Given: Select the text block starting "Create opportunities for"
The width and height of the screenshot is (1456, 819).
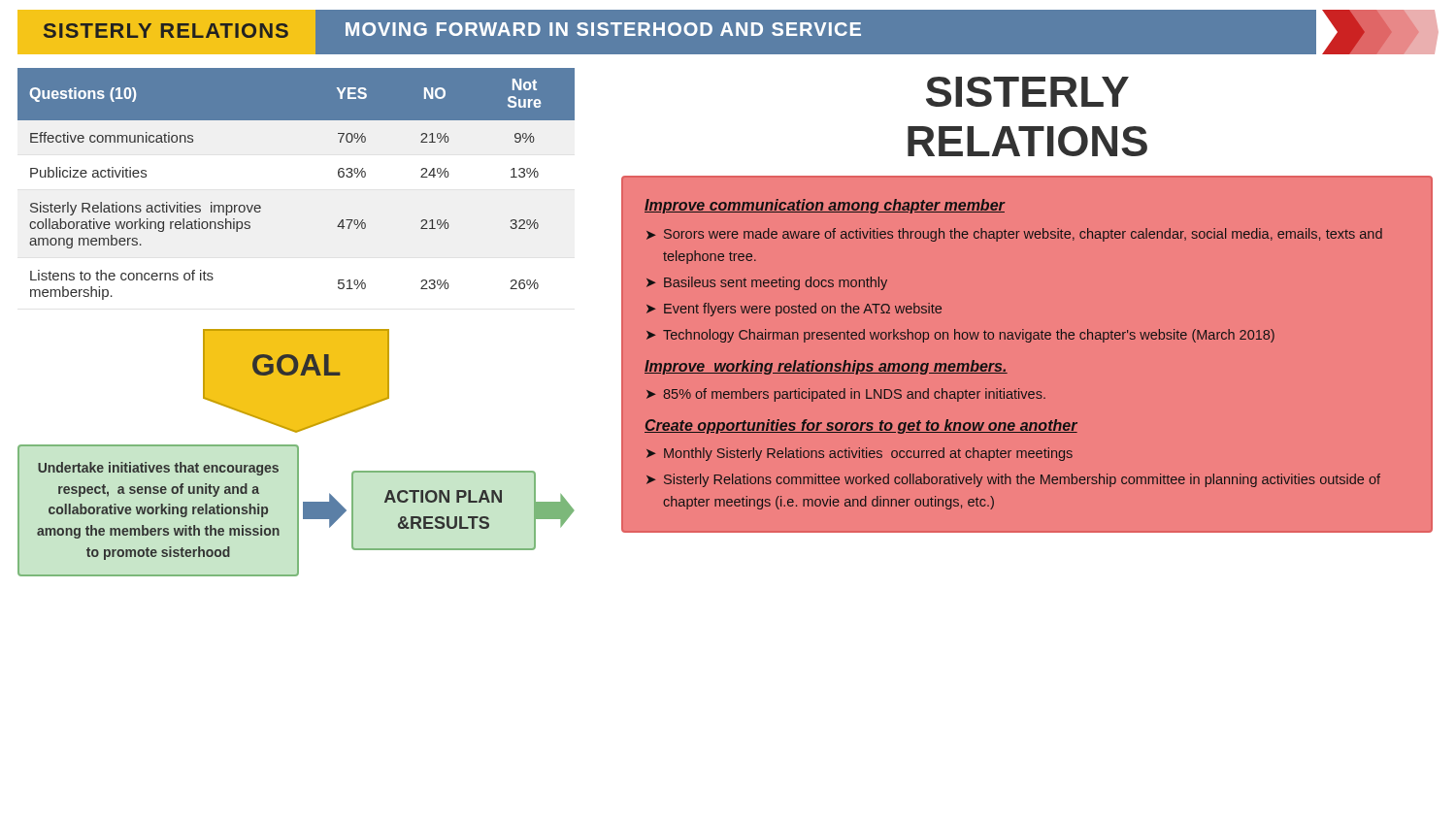Looking at the screenshot, I should pos(861,426).
